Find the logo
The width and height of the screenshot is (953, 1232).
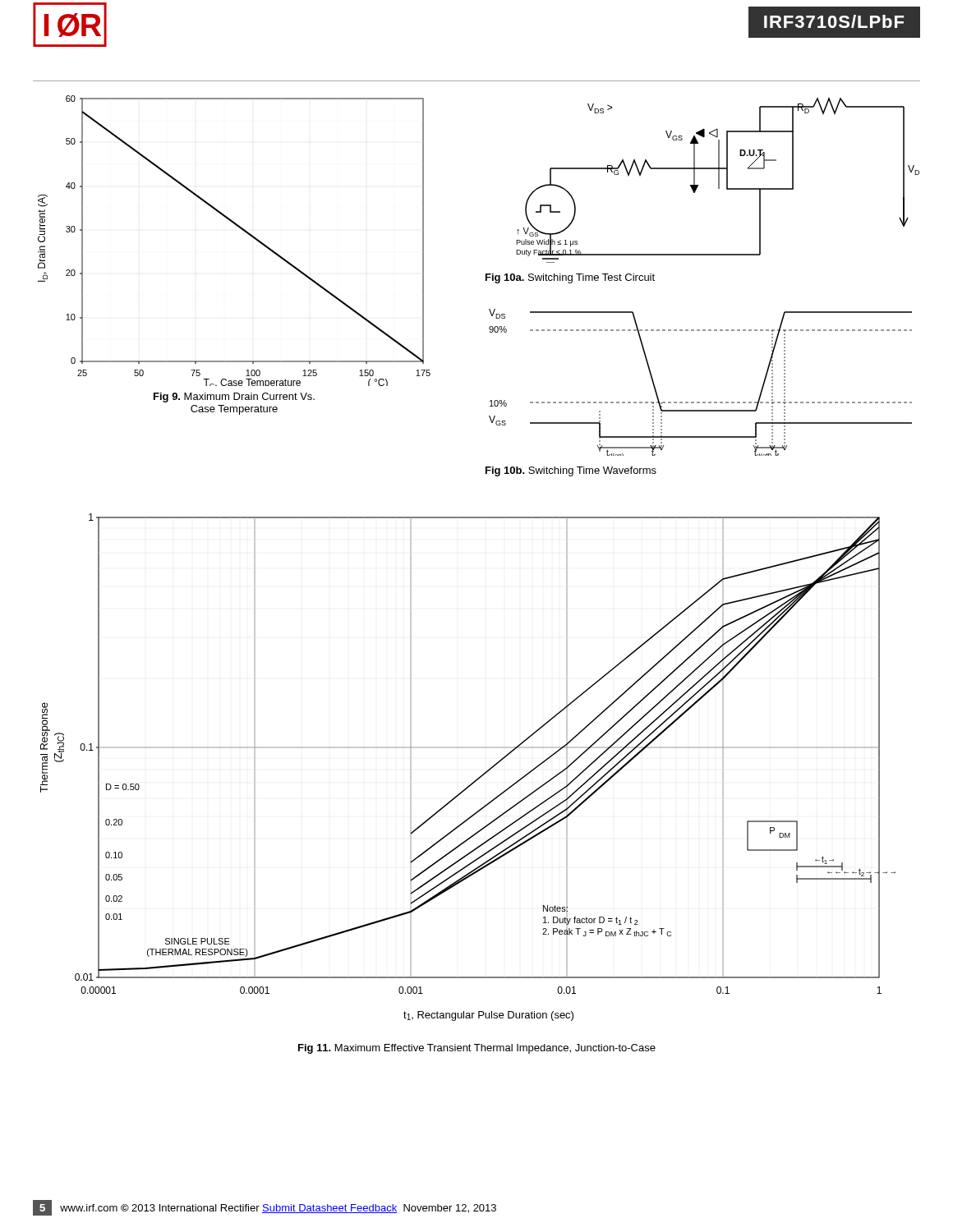(70, 26)
